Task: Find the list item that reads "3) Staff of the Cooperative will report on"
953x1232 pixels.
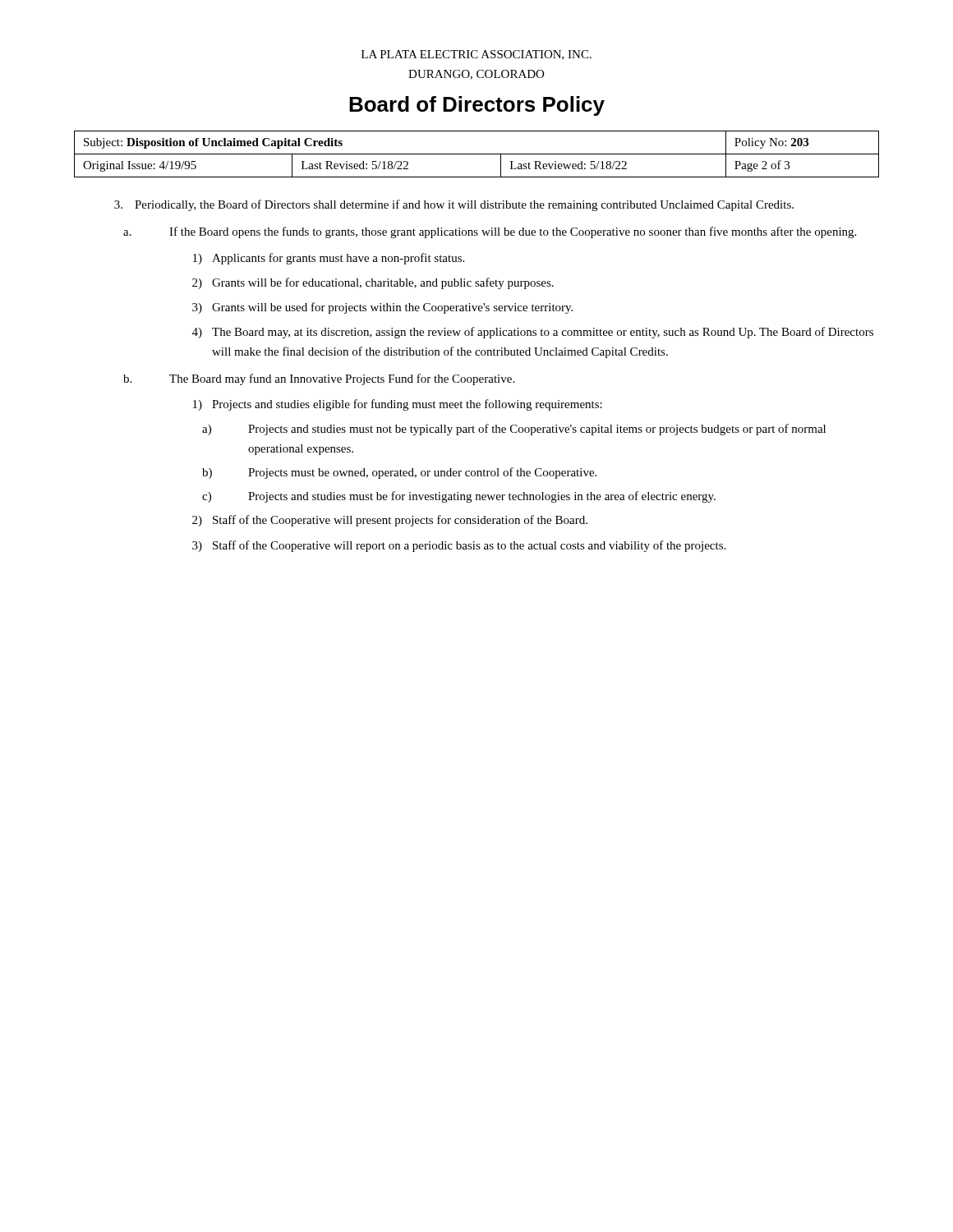Action: coord(520,545)
